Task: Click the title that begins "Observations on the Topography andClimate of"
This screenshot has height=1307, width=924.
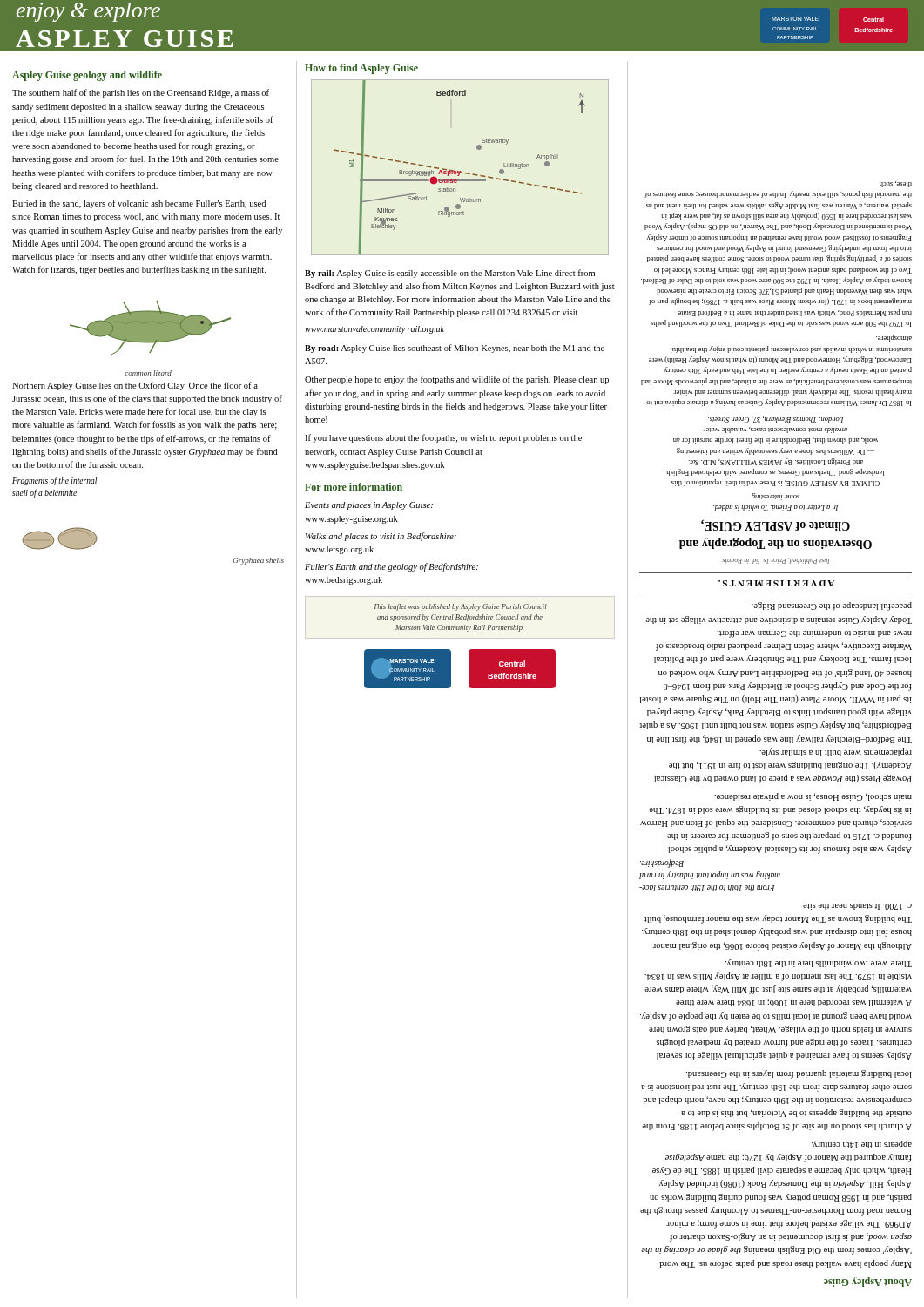Action: (x=776, y=535)
